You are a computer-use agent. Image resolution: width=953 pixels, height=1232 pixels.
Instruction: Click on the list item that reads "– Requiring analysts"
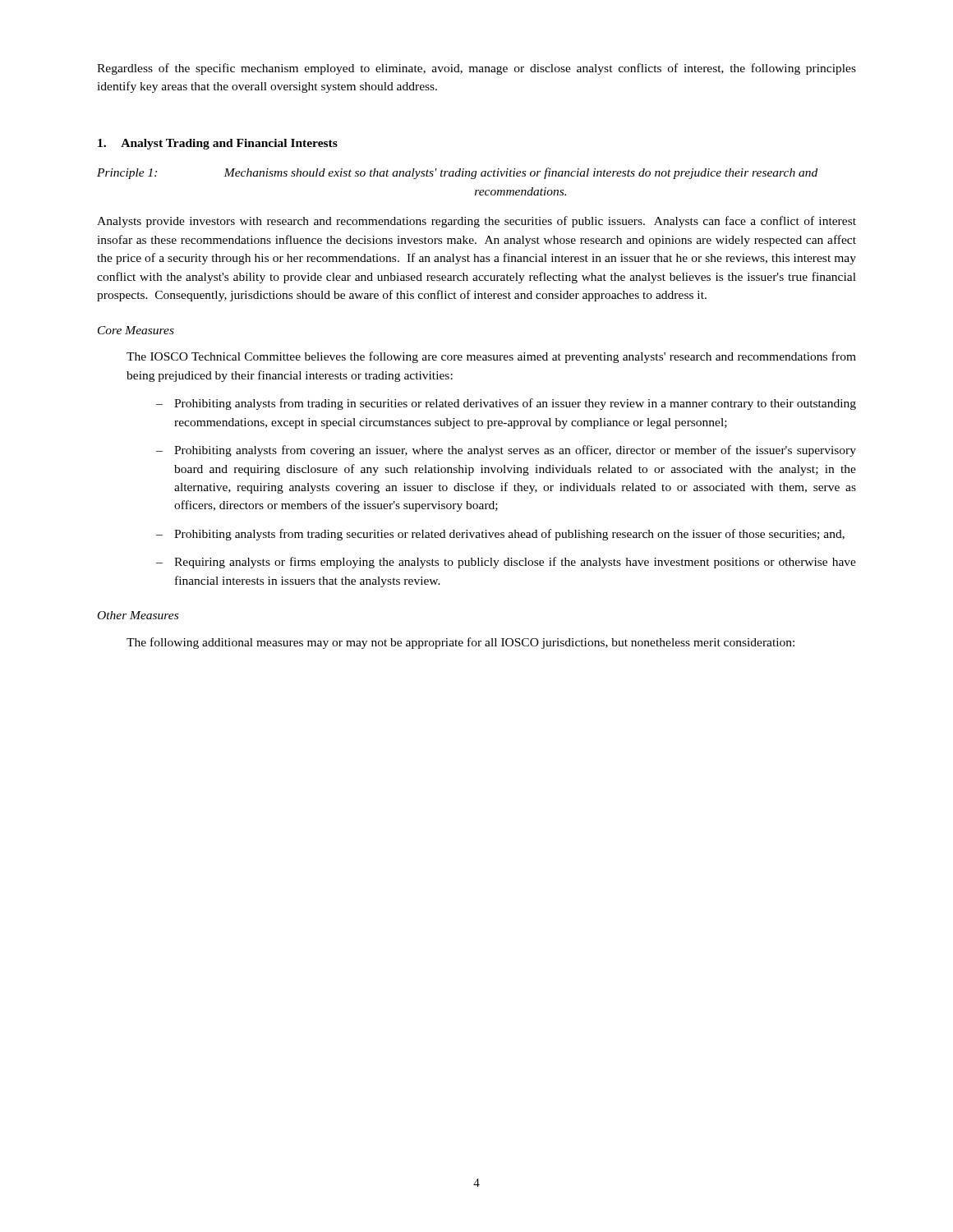pos(506,572)
